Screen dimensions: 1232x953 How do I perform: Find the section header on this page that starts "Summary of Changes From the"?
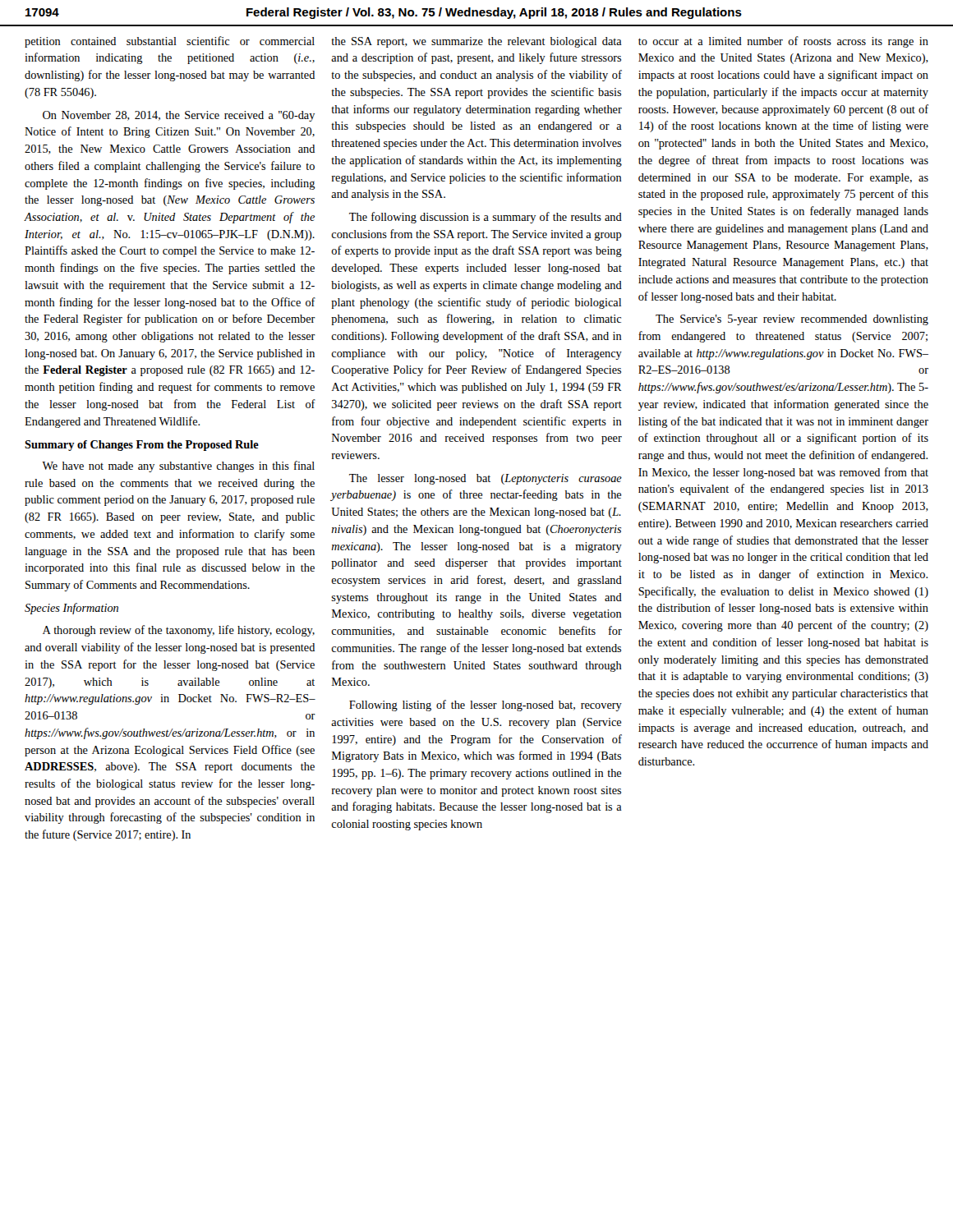click(x=142, y=445)
